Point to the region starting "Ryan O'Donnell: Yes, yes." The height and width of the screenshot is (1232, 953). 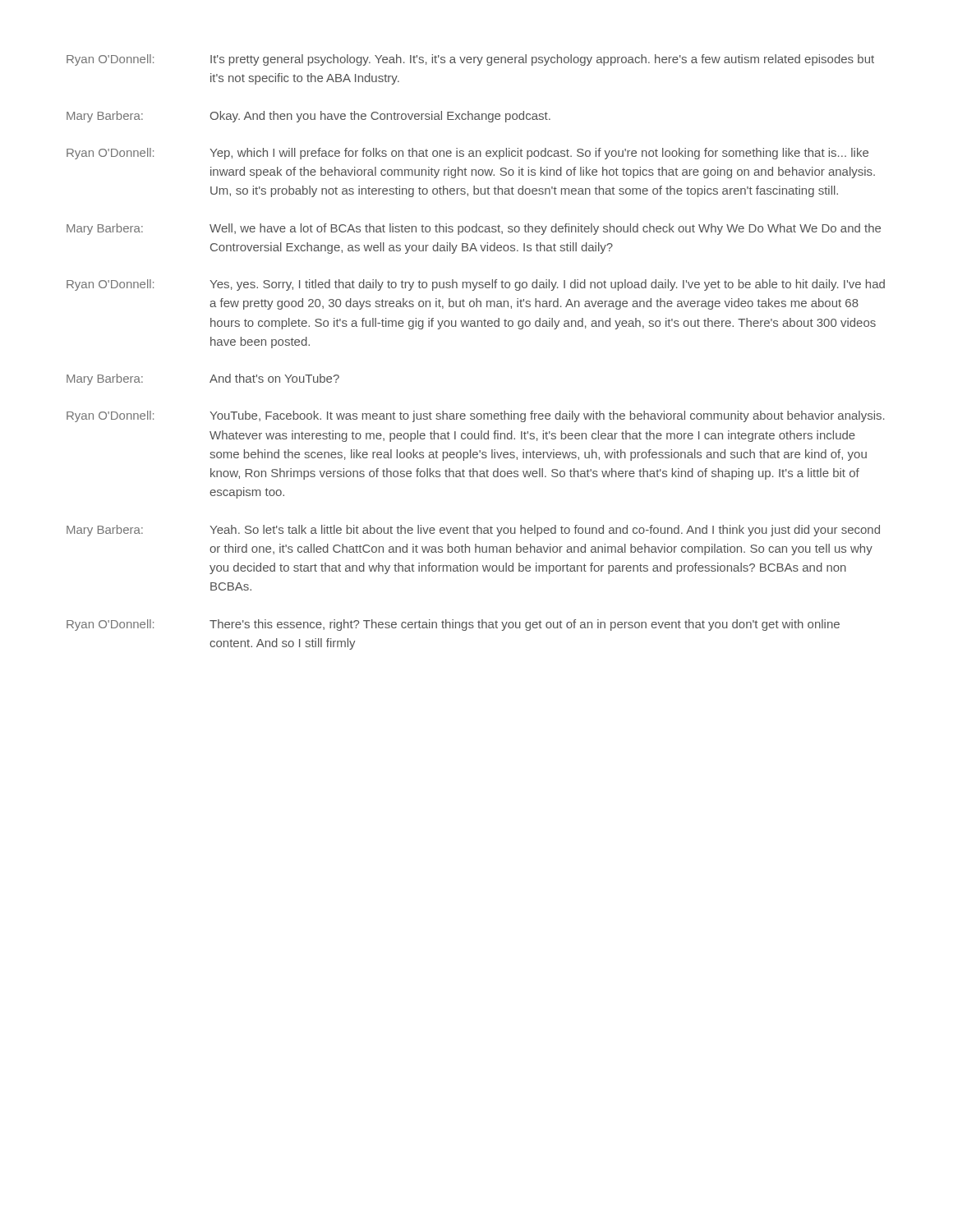[476, 313]
